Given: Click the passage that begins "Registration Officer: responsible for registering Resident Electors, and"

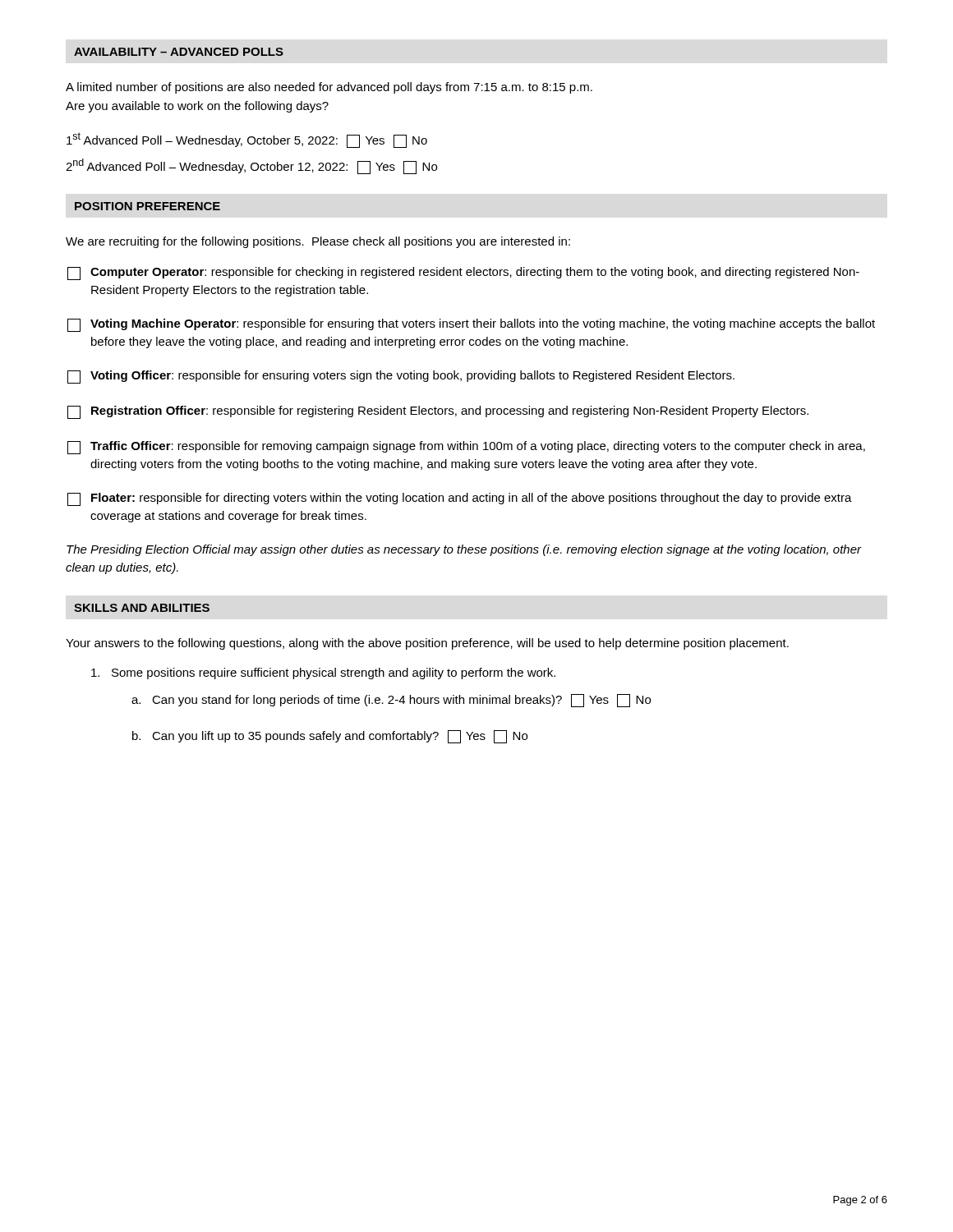Looking at the screenshot, I should (476, 411).
